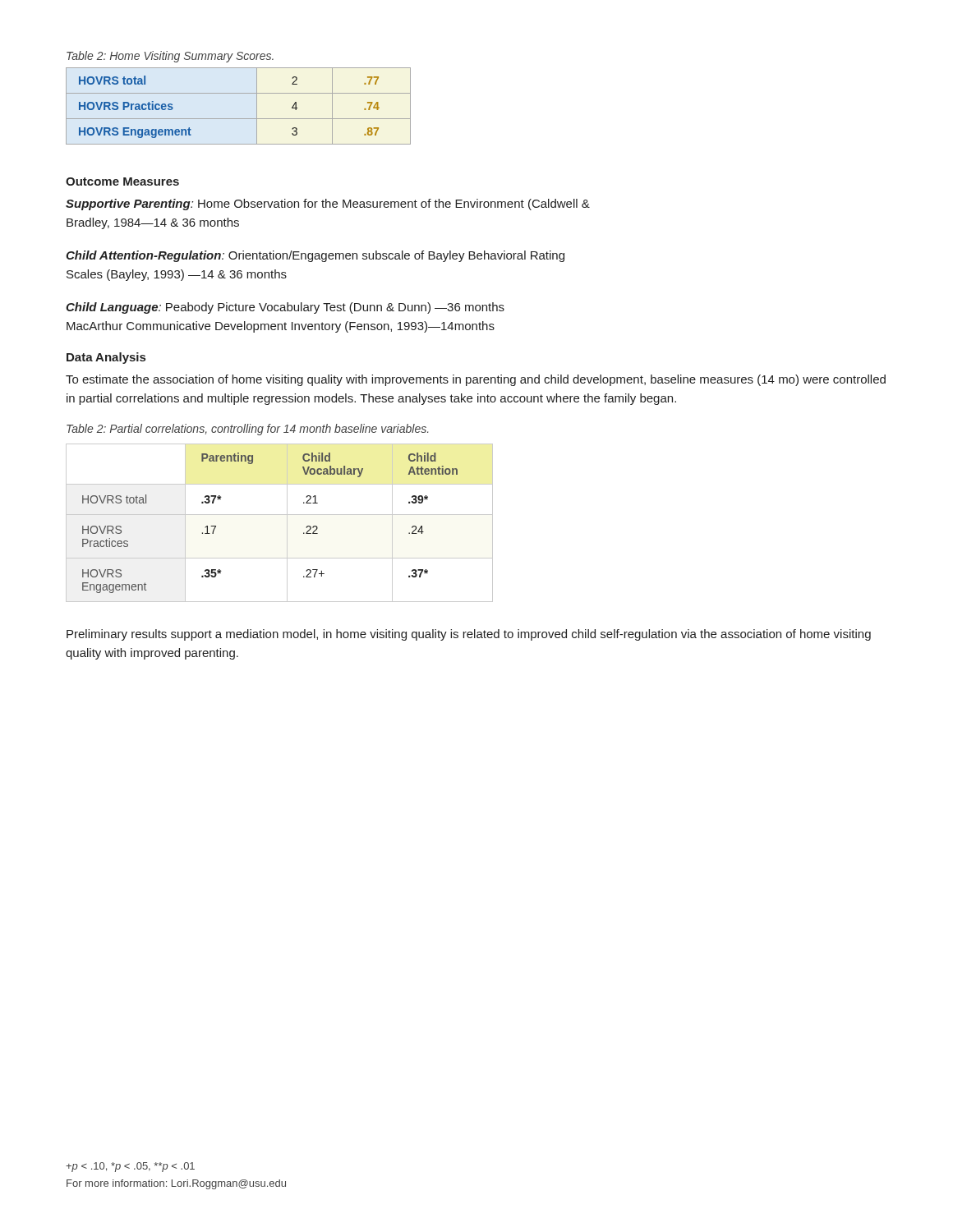Select the text block that reads "Supportive Parenting: Home Observation for the Measurement of"
This screenshot has width=953, height=1232.
328,213
